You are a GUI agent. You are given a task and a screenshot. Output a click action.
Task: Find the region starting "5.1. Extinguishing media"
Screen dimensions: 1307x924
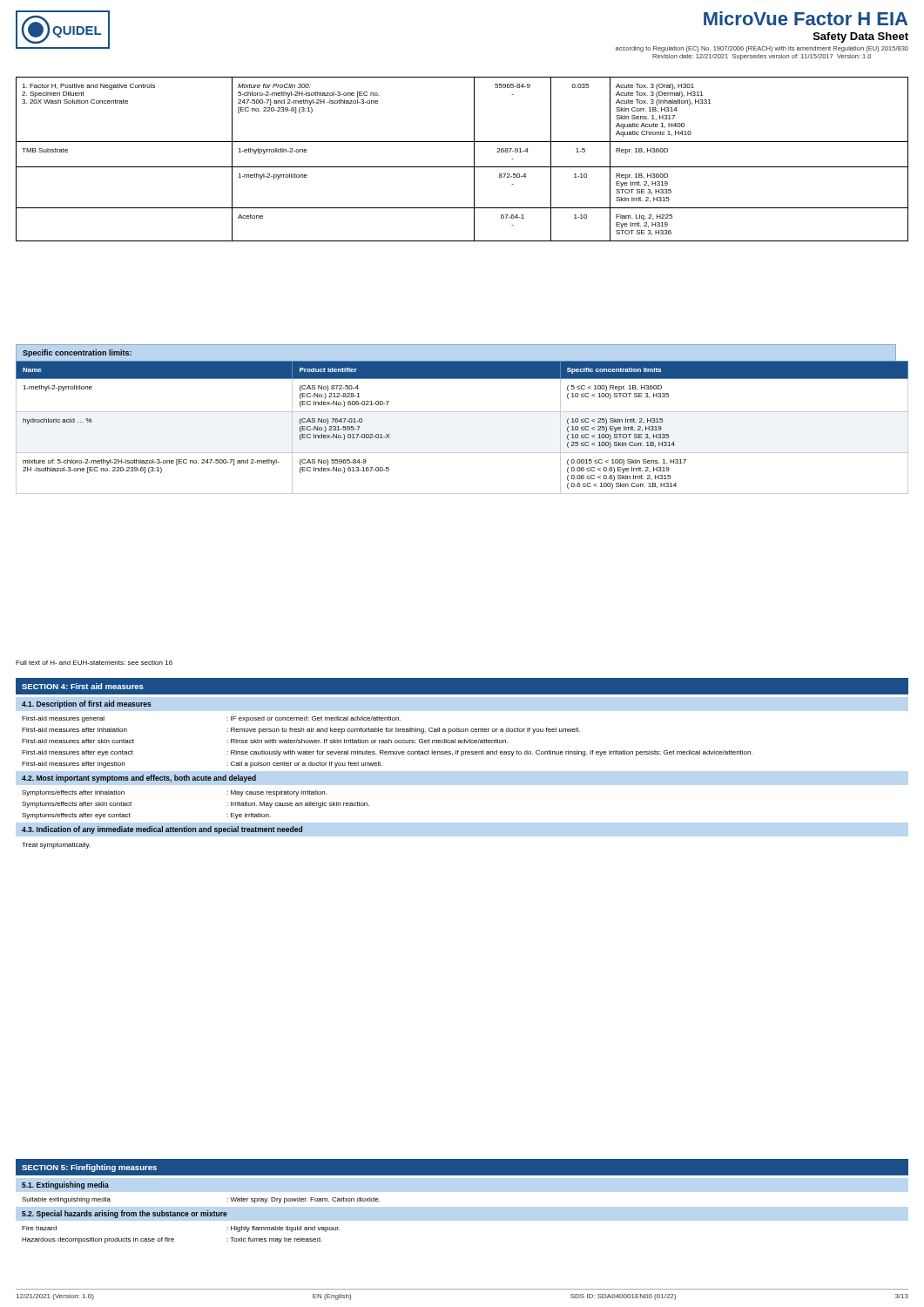pyautogui.click(x=65, y=1185)
